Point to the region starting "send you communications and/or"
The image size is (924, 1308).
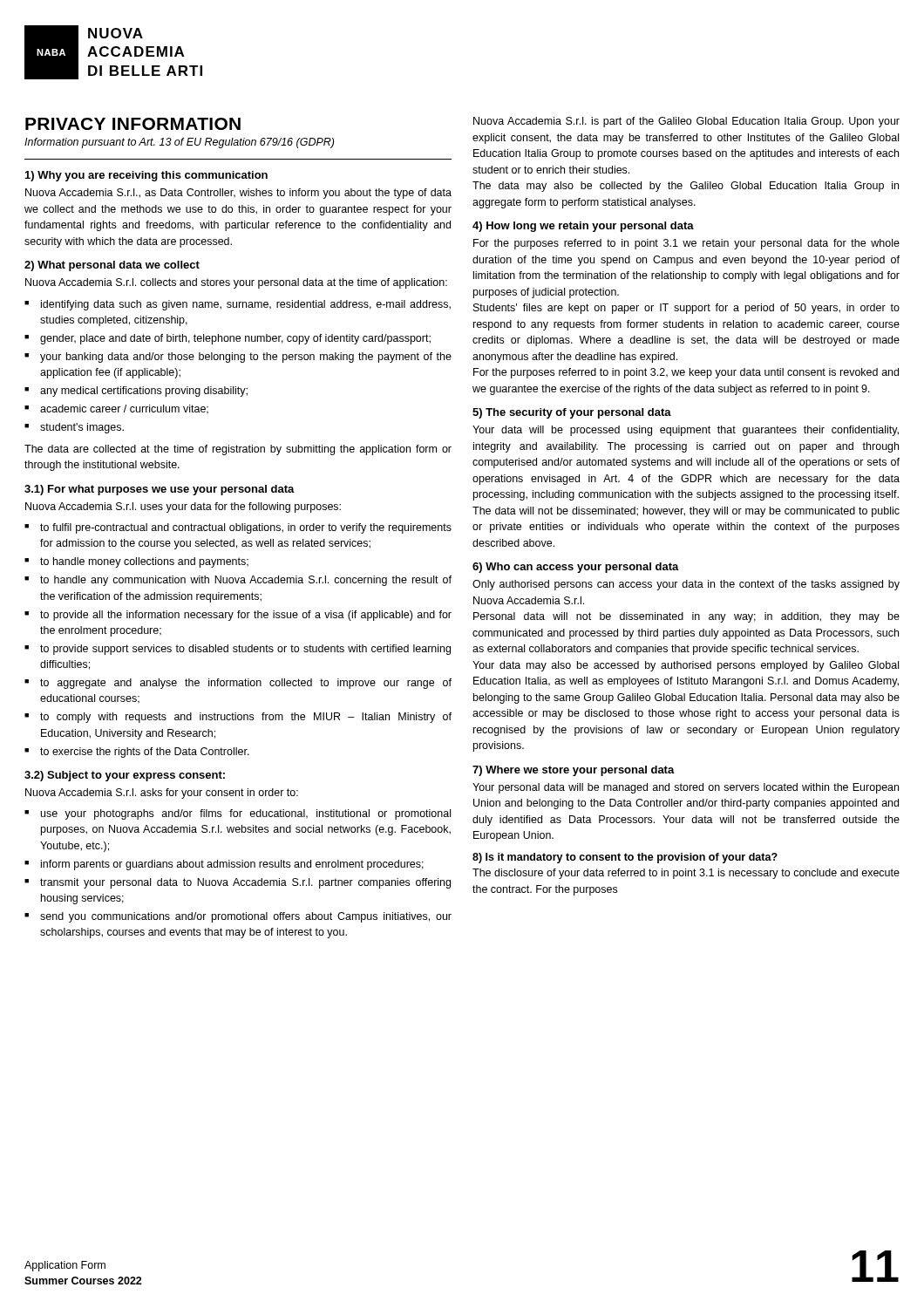pyautogui.click(x=246, y=924)
